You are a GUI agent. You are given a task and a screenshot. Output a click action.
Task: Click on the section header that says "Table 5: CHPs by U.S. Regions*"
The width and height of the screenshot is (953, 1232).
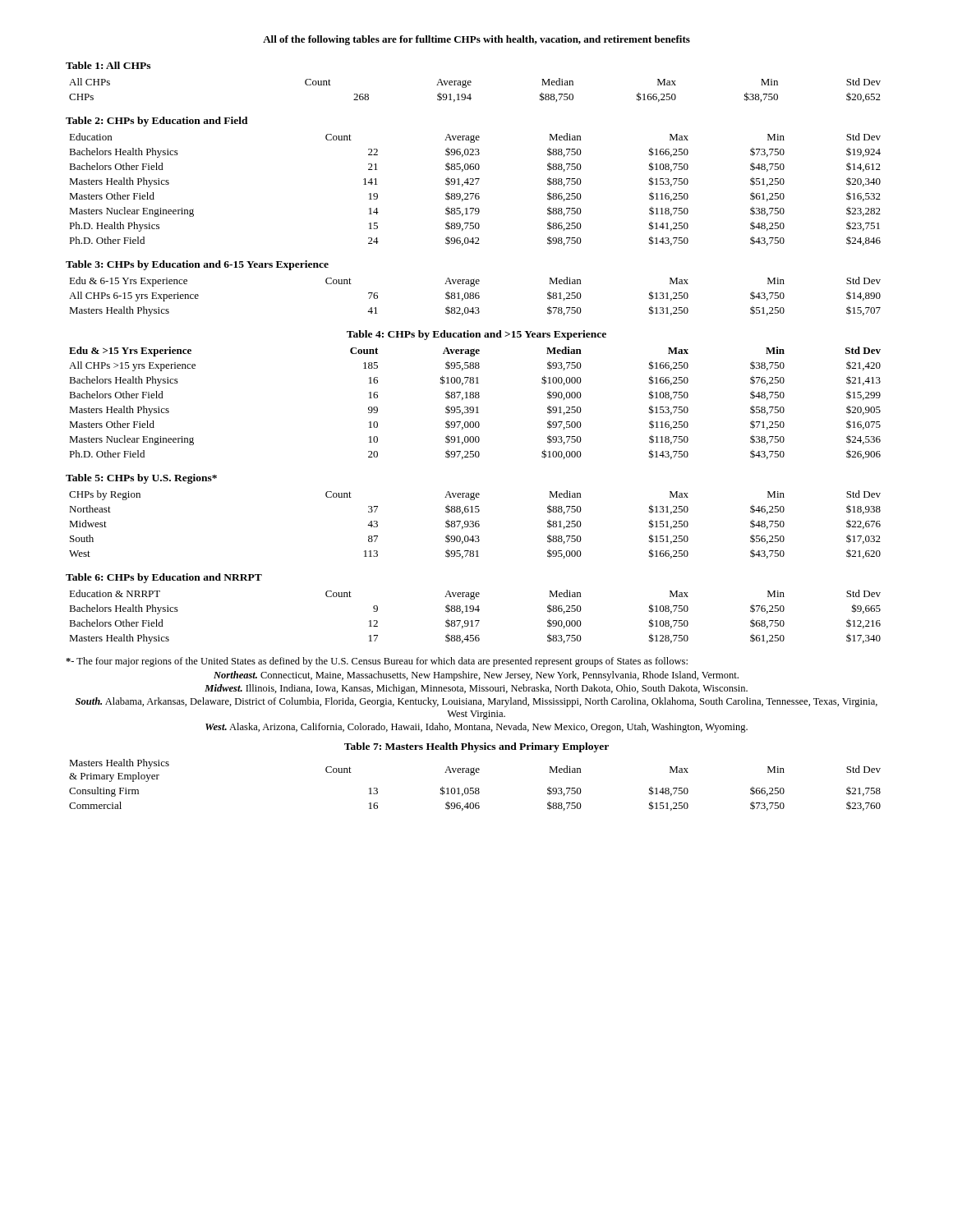(141, 478)
